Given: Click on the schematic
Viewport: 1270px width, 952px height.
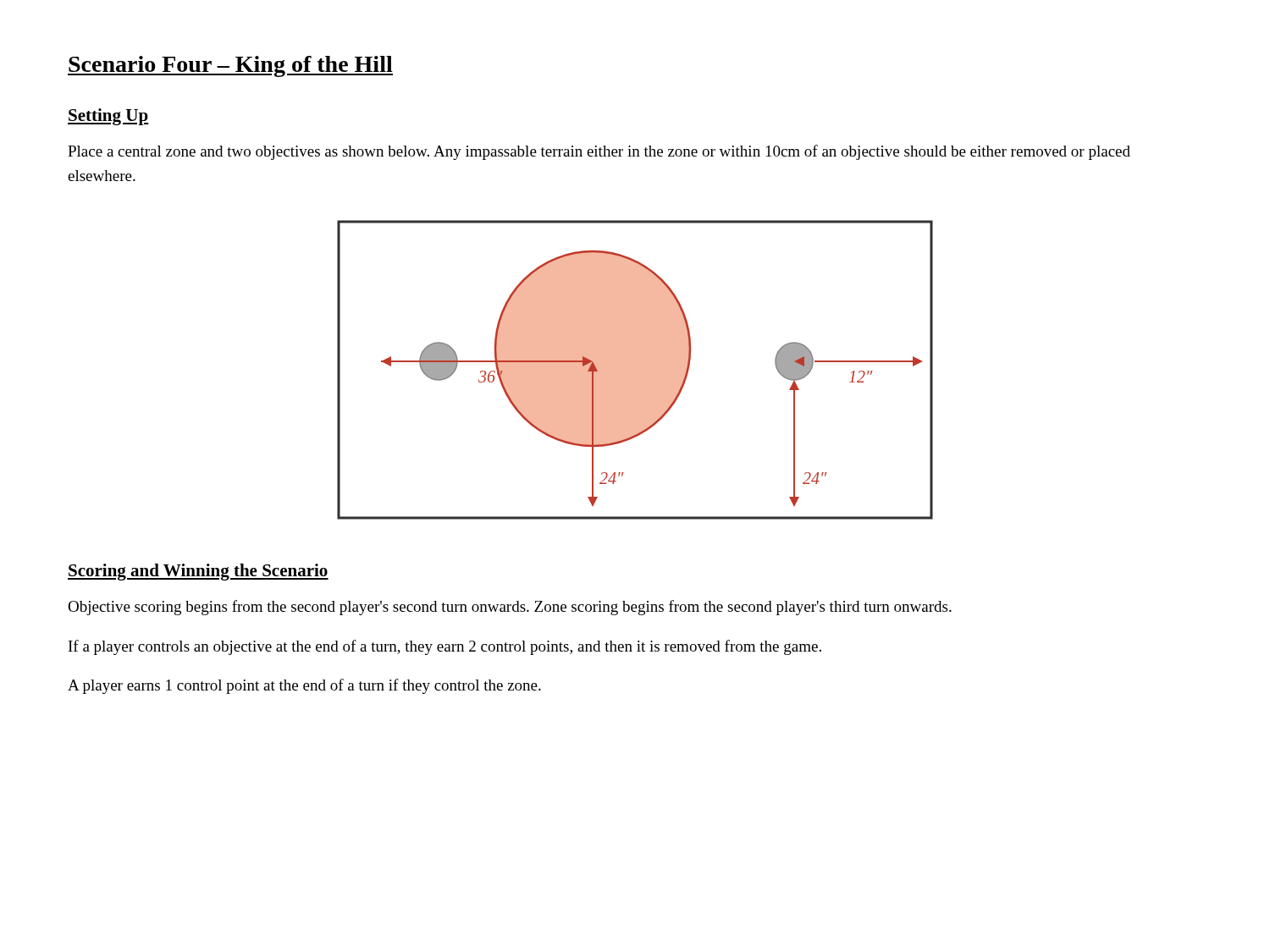Looking at the screenshot, I should pos(635,370).
